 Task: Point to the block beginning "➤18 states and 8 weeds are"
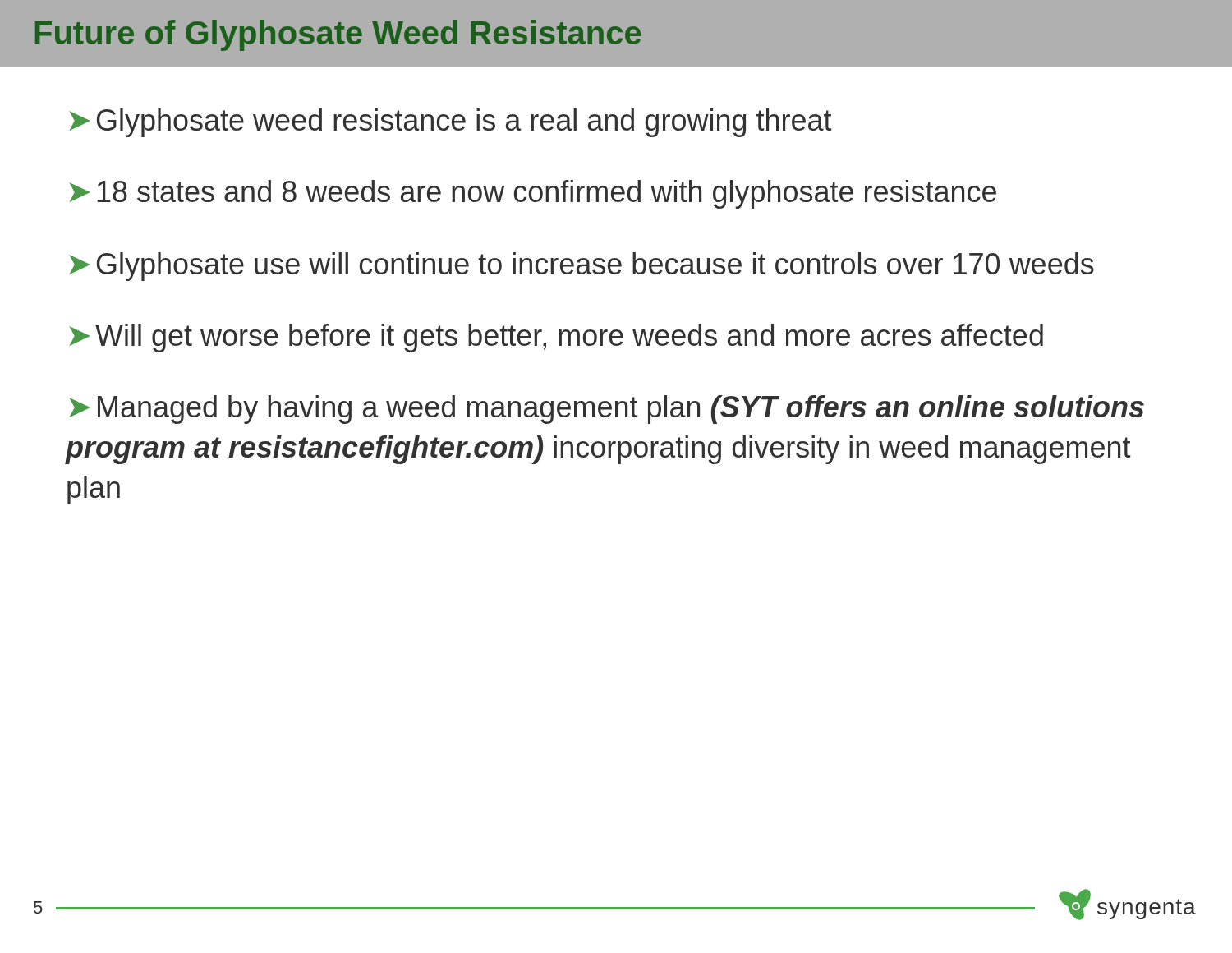point(532,192)
